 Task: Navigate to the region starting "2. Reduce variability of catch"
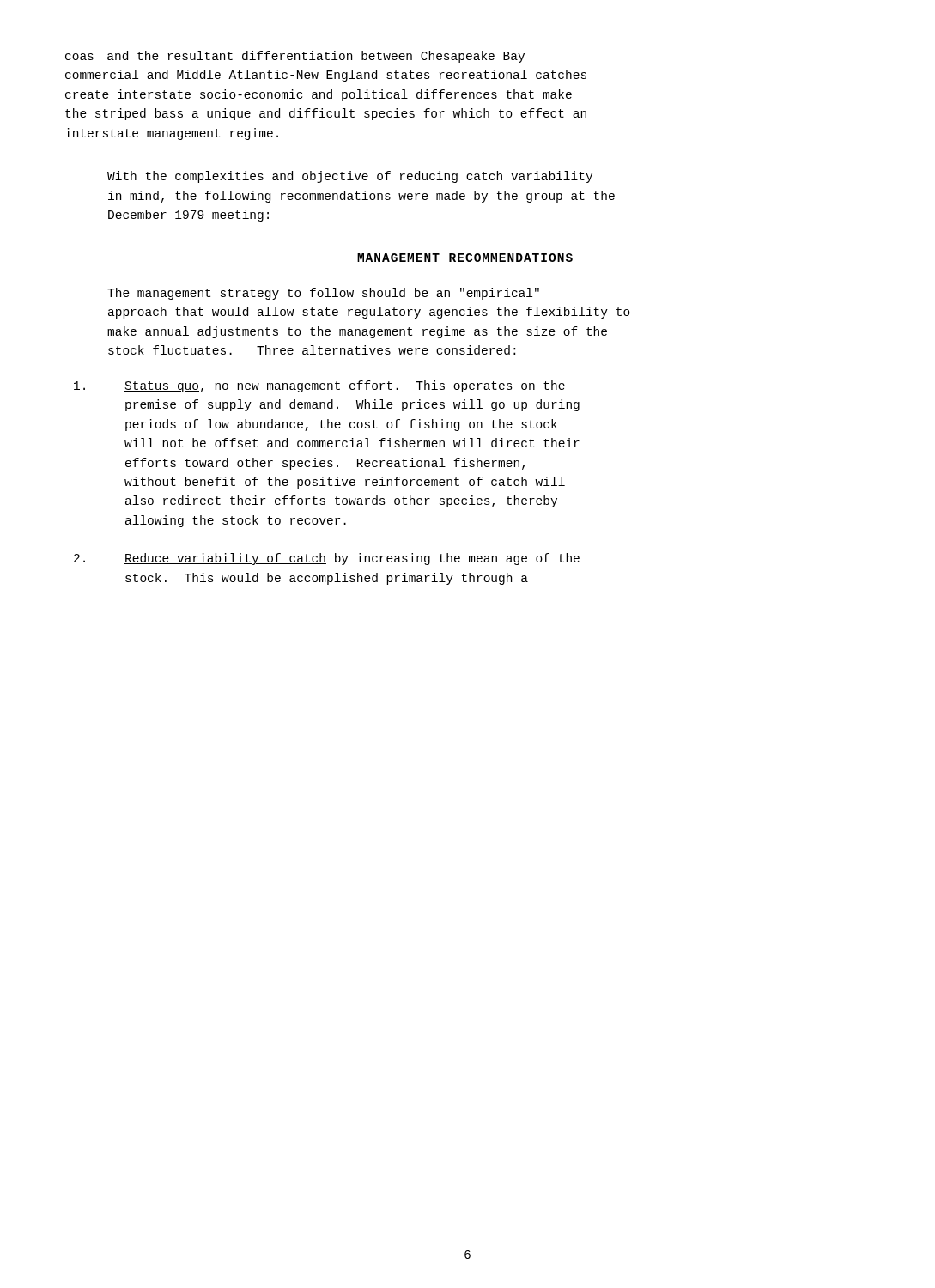tap(465, 569)
